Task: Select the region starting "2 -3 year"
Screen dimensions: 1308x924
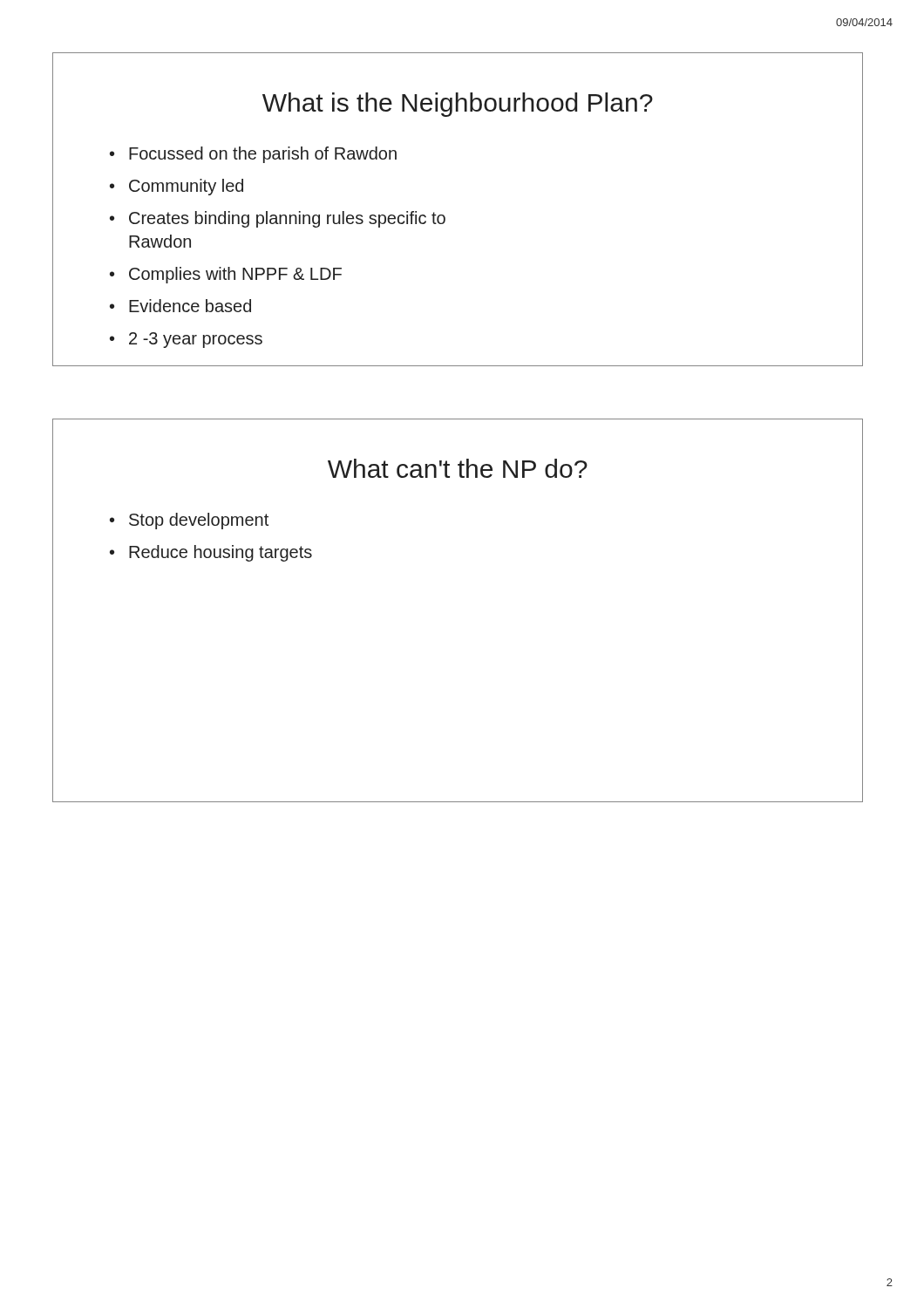Action: [186, 340]
